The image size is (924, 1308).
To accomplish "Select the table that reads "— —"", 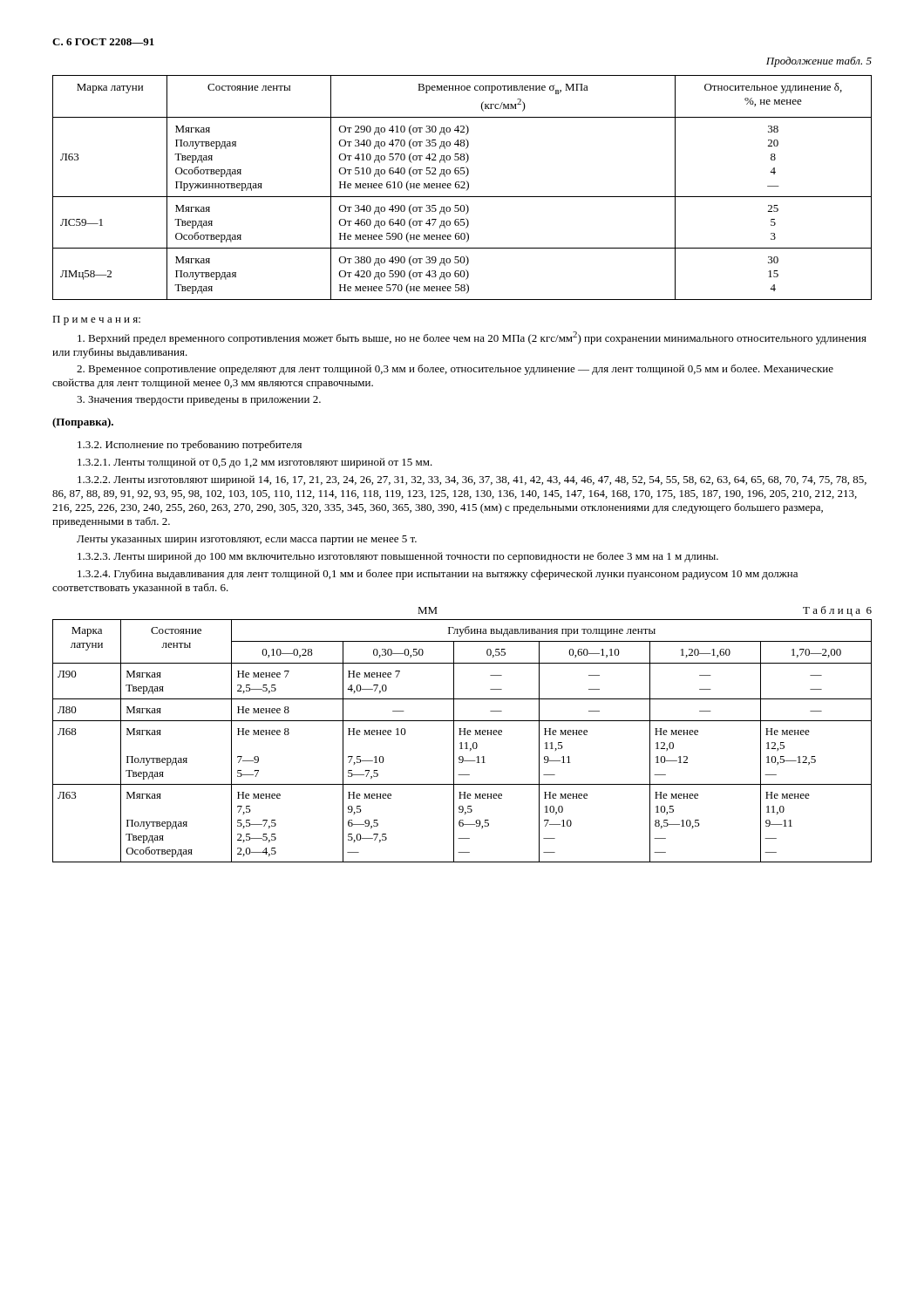I will click(x=462, y=741).
